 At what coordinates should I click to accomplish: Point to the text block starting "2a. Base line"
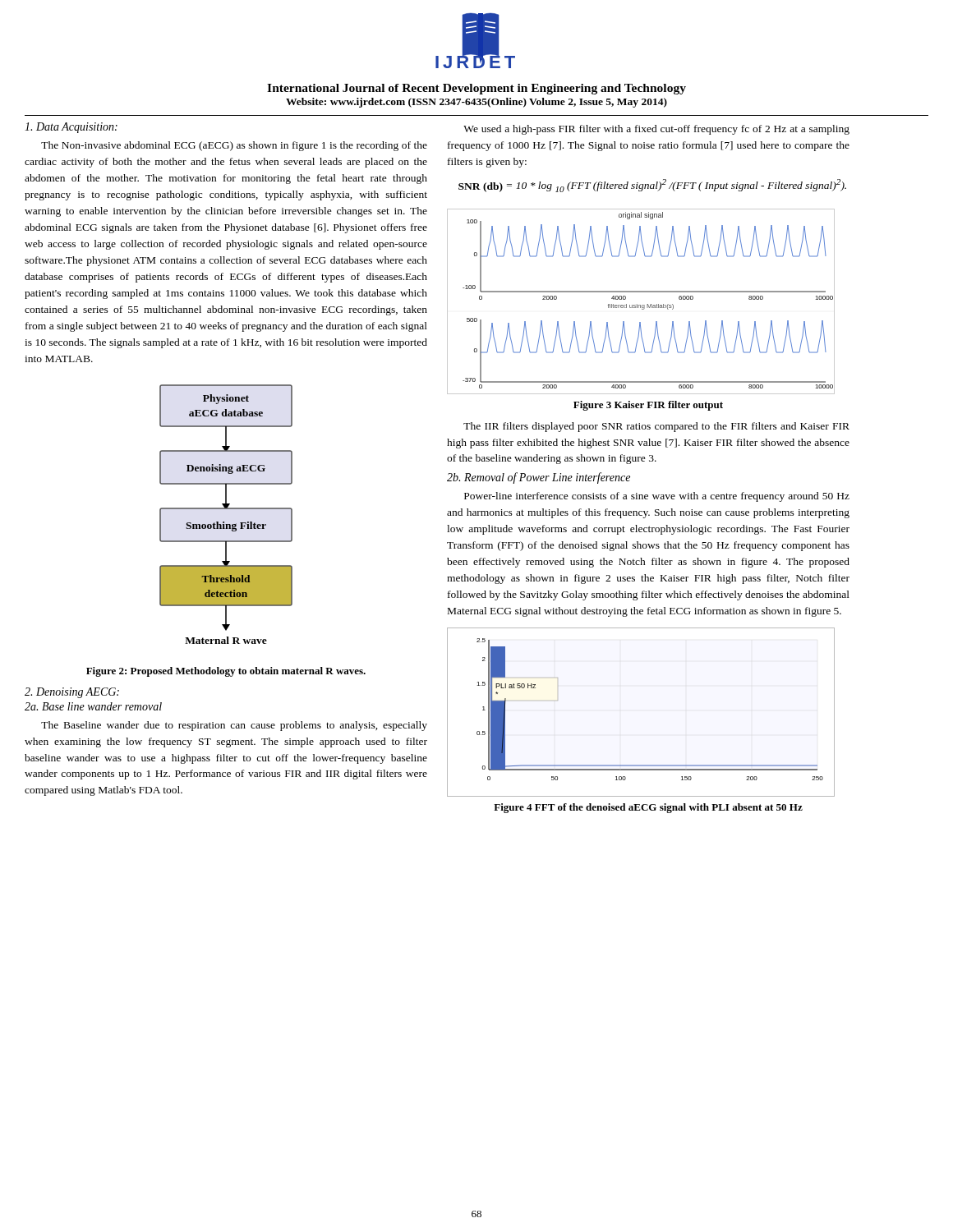click(x=93, y=706)
